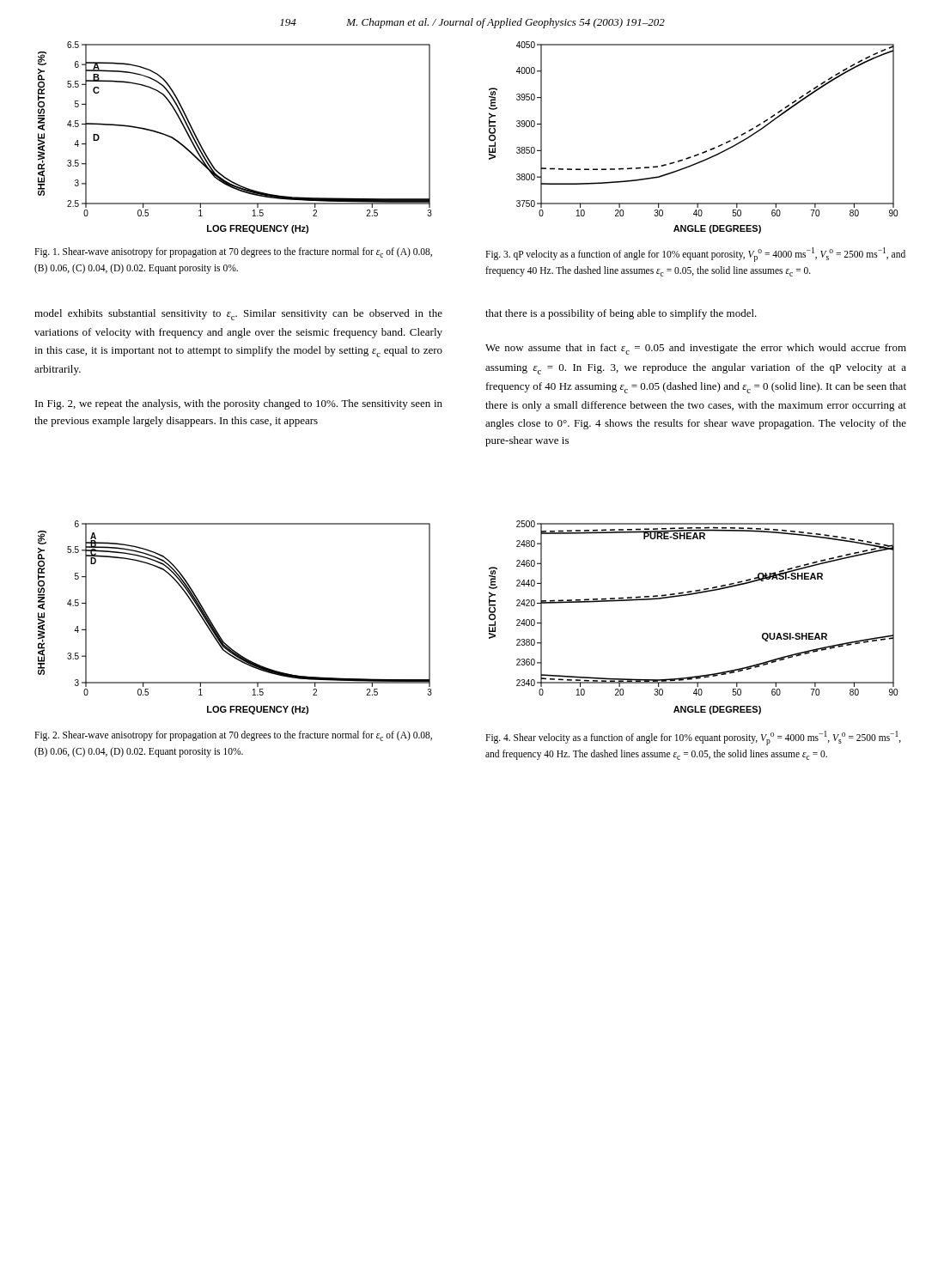Navigate to the element starting "model exhibits substantial sensitivity to"
The image size is (944, 1288).
[238, 315]
